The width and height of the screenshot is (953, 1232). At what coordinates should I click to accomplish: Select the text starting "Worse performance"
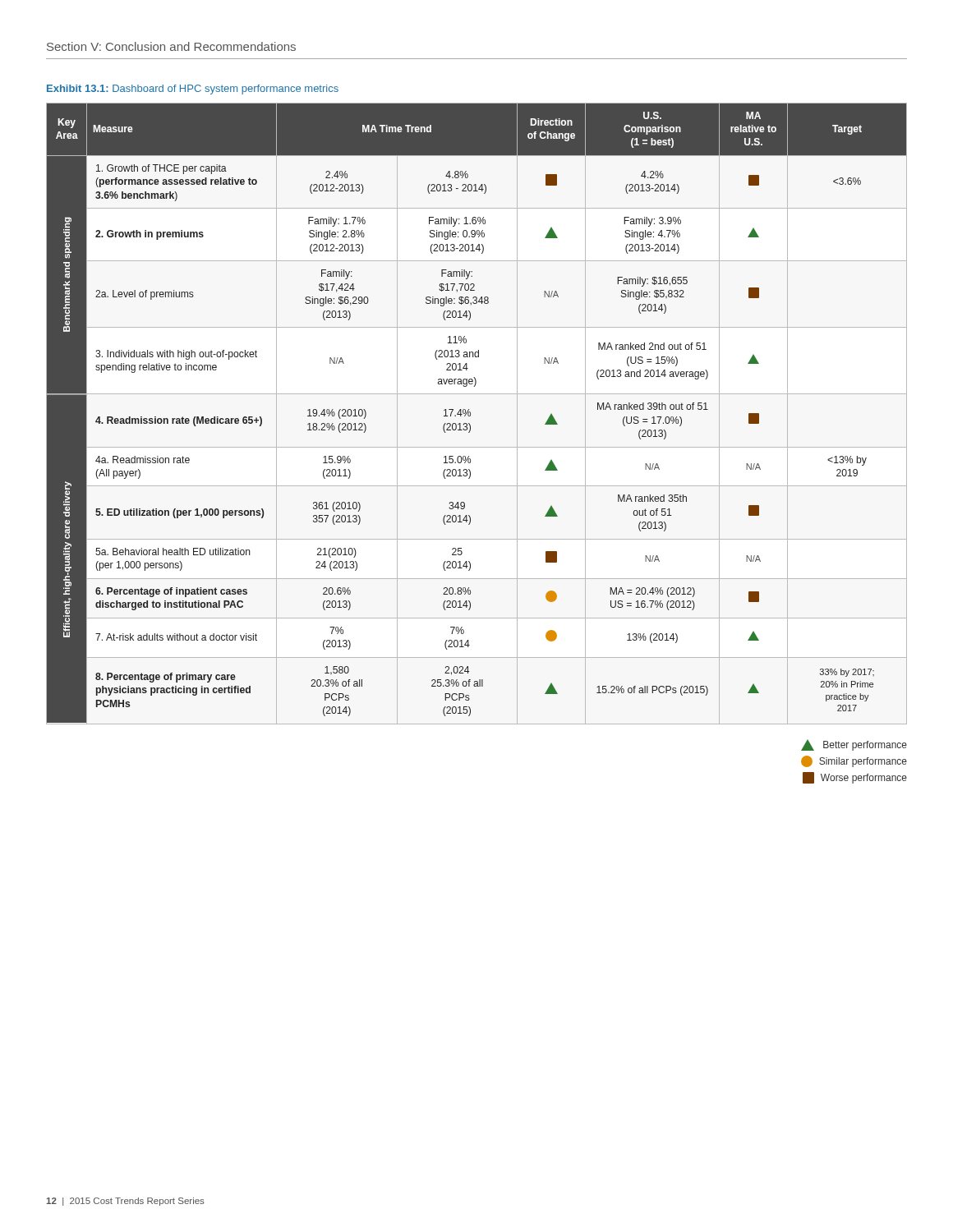(x=855, y=777)
